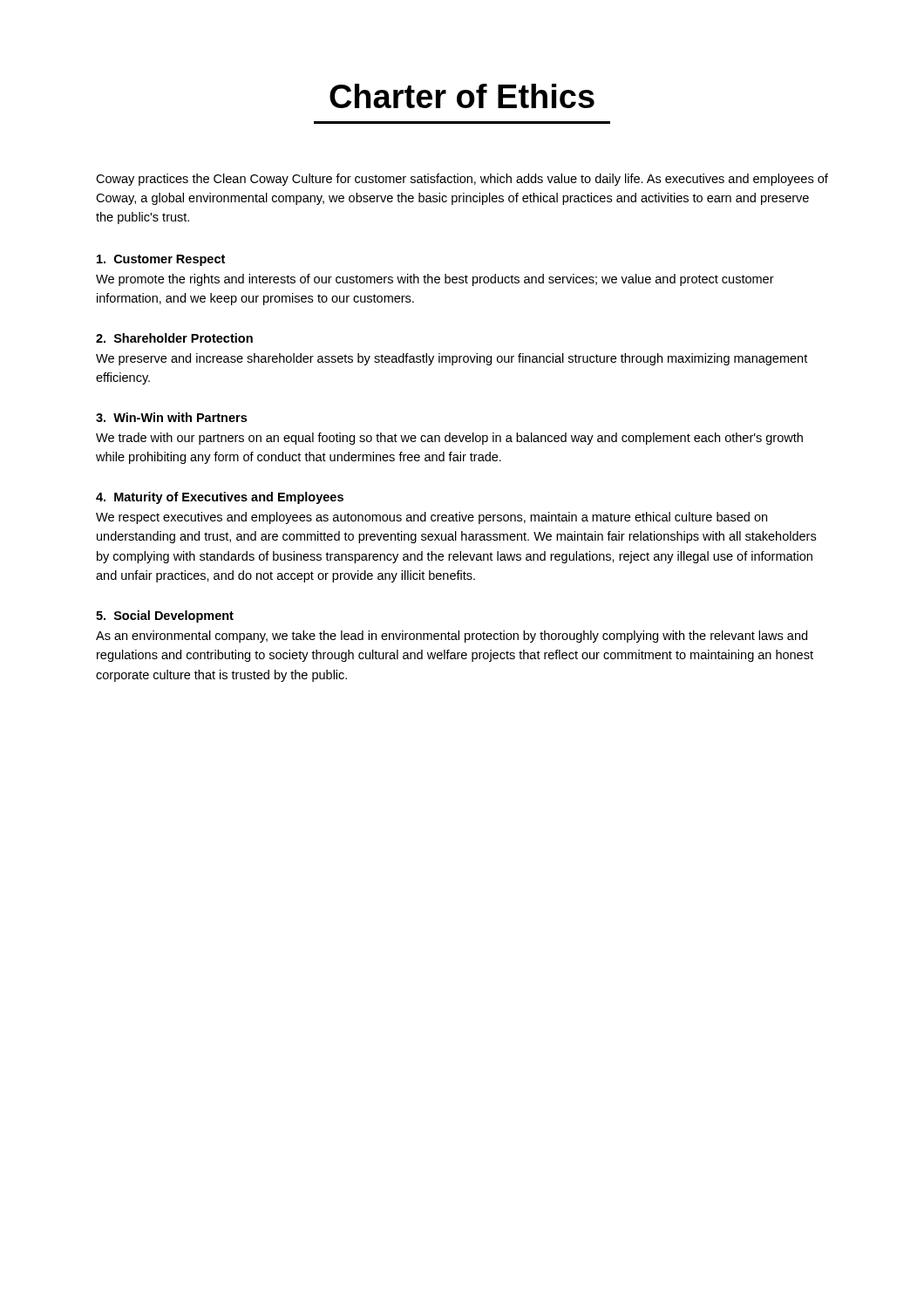Point to the element starting "5. Social Development"
The height and width of the screenshot is (1308, 924).
(x=165, y=615)
